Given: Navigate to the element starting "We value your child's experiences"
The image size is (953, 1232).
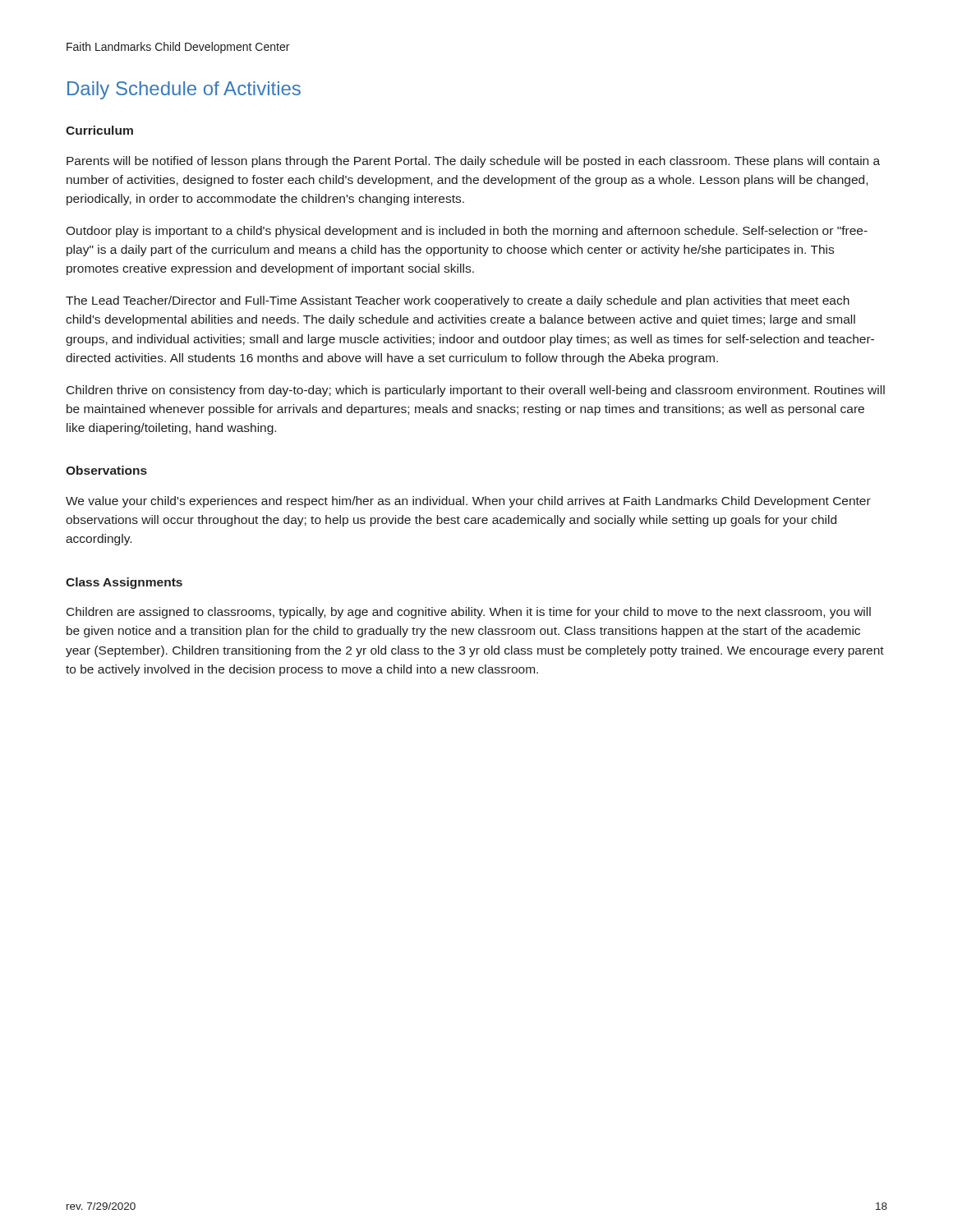Looking at the screenshot, I should [x=476, y=520].
